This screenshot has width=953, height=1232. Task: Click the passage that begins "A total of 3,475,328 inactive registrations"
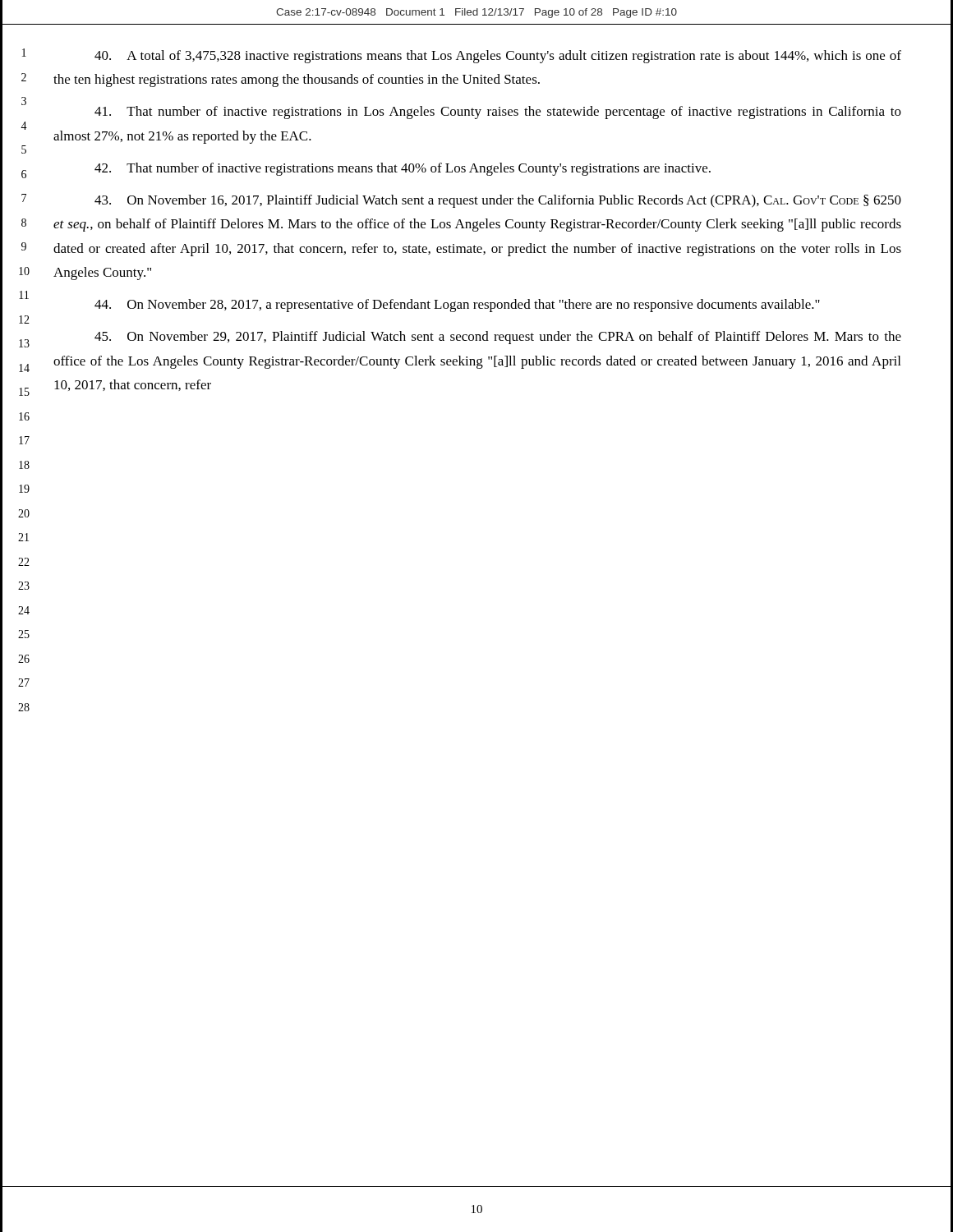click(477, 65)
